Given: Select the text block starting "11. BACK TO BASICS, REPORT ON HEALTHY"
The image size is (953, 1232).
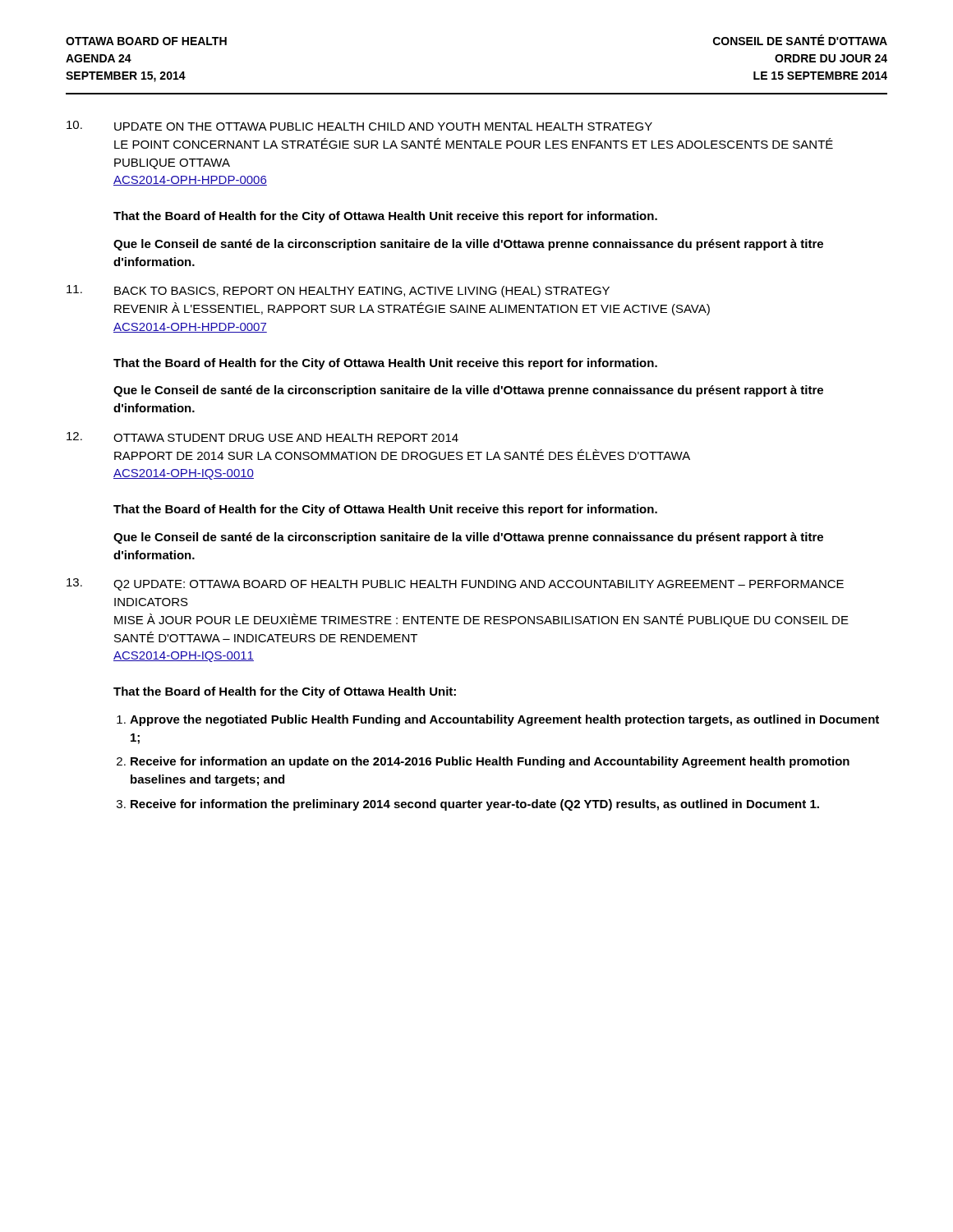Looking at the screenshot, I should [476, 310].
